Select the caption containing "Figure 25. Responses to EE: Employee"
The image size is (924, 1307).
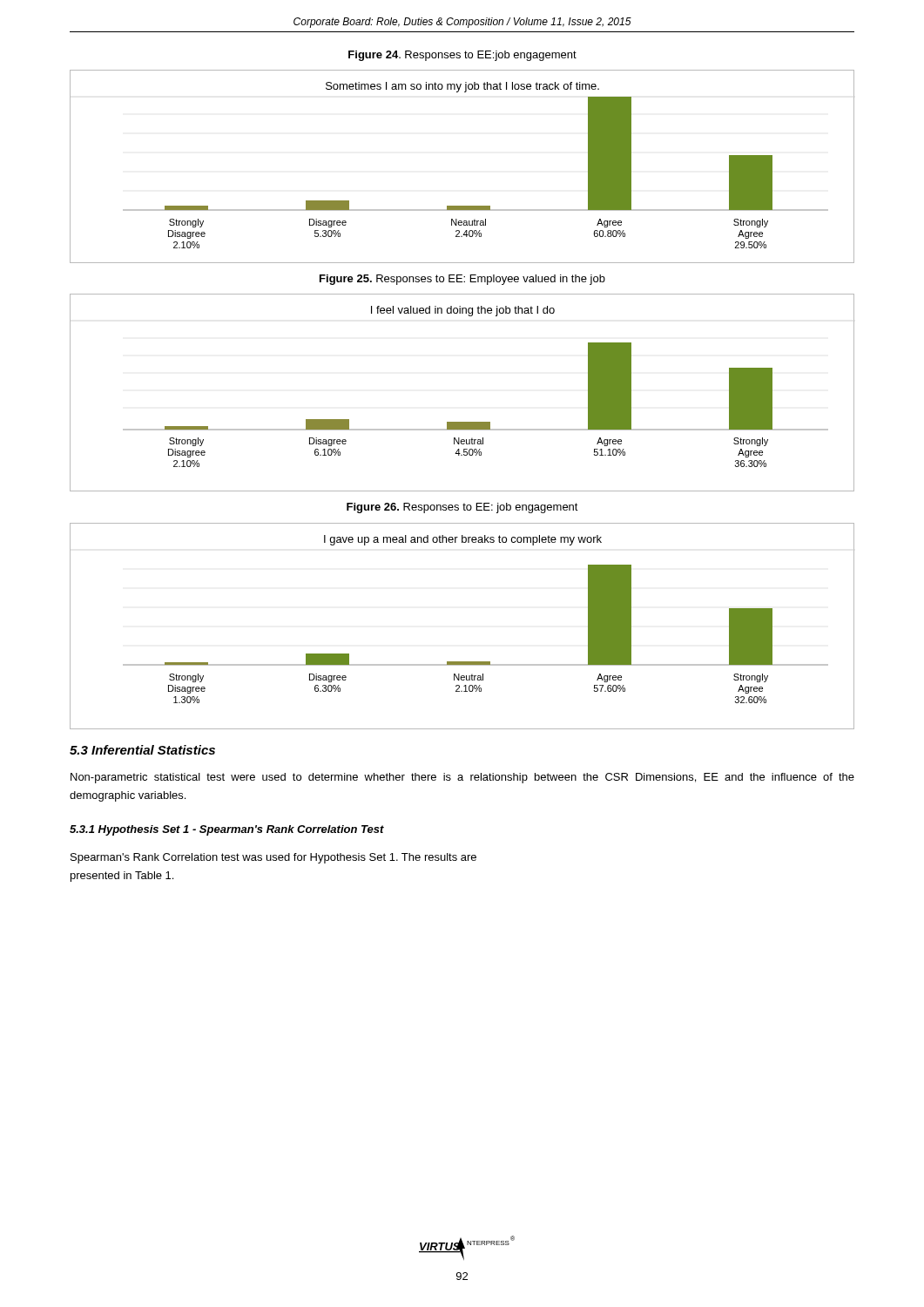click(462, 278)
